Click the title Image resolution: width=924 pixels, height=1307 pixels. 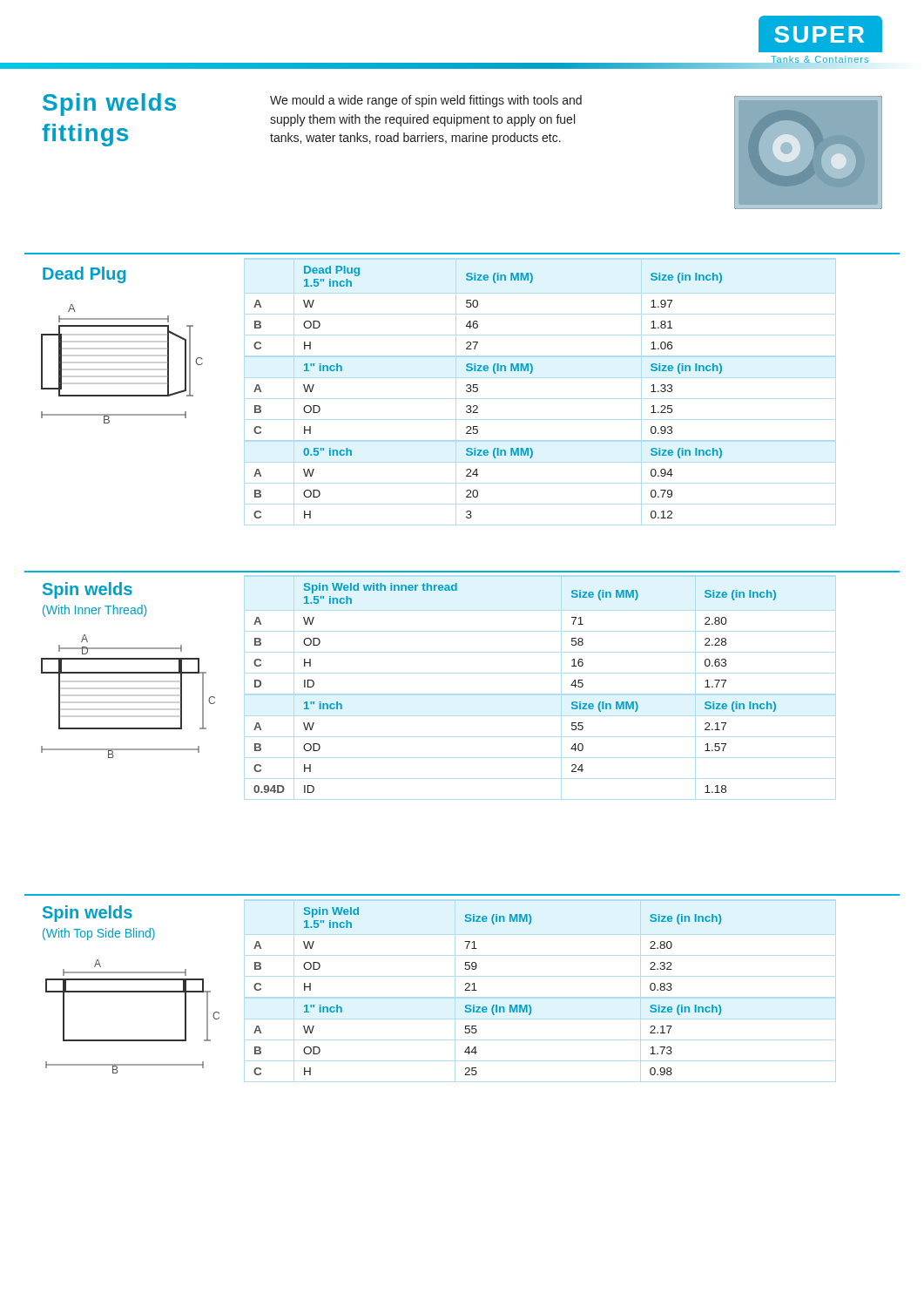click(110, 118)
